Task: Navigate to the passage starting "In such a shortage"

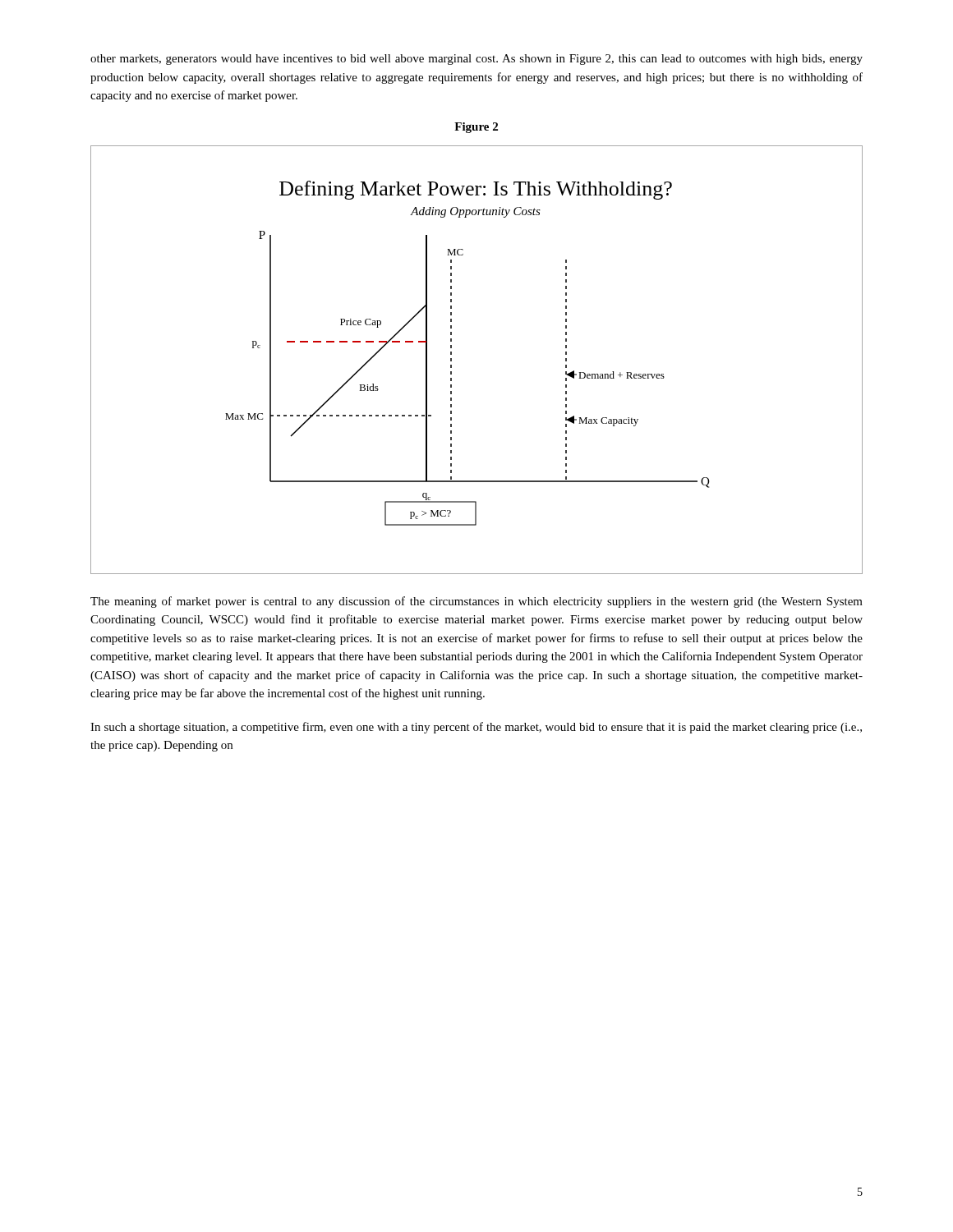Action: click(x=476, y=736)
